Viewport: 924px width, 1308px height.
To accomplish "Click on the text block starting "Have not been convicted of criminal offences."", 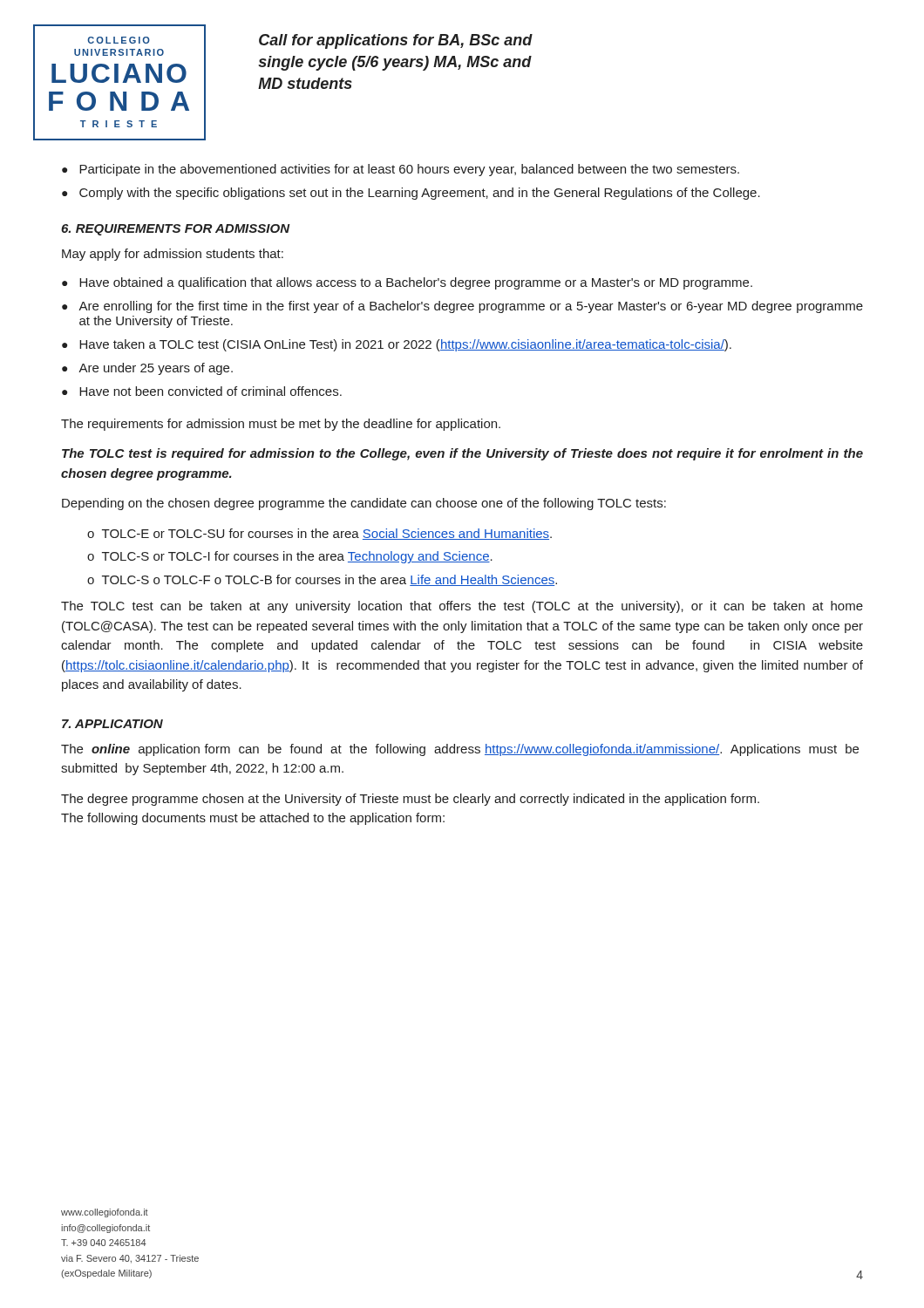I will pyautogui.click(x=211, y=391).
